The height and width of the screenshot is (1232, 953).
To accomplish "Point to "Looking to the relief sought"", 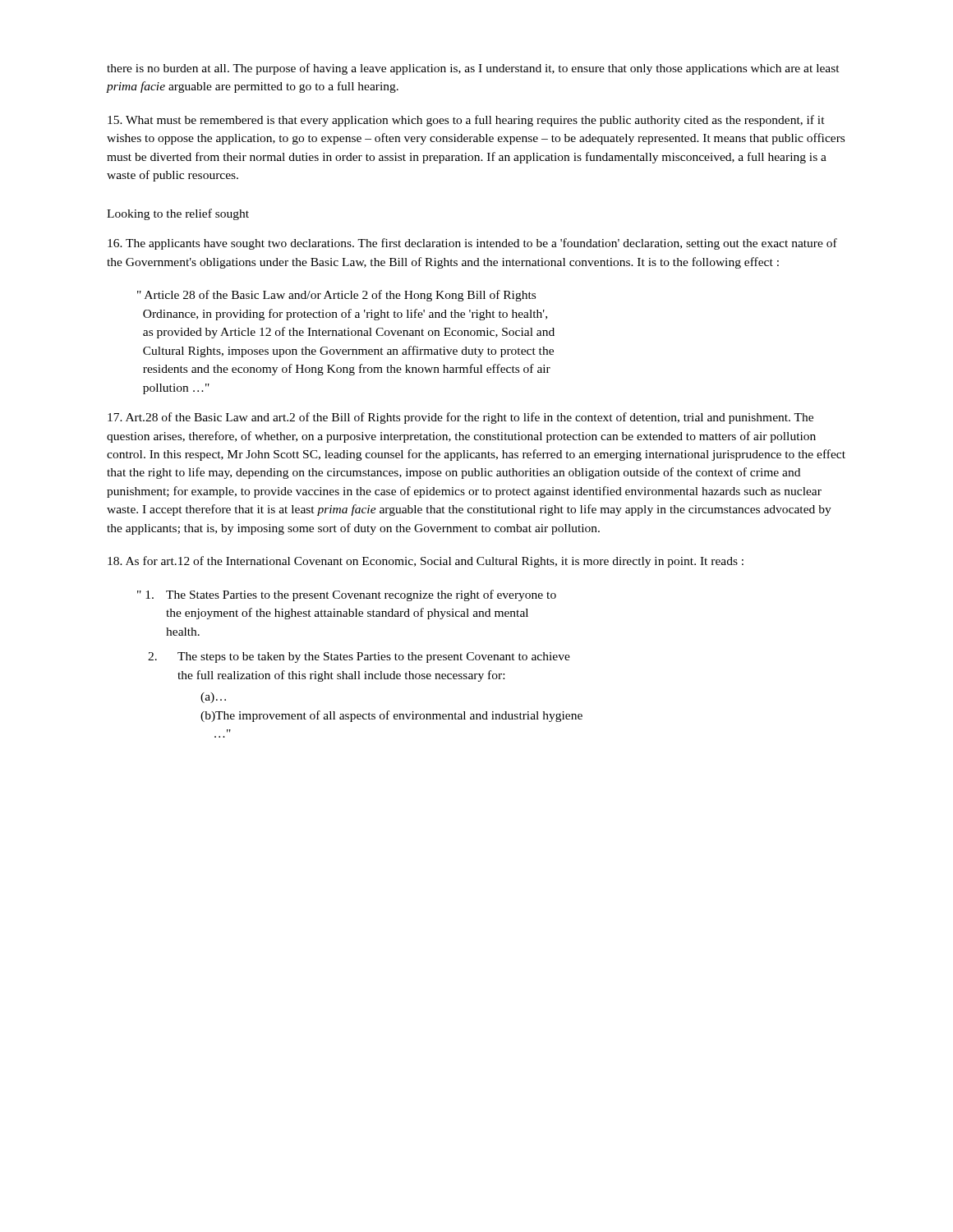I will (178, 213).
